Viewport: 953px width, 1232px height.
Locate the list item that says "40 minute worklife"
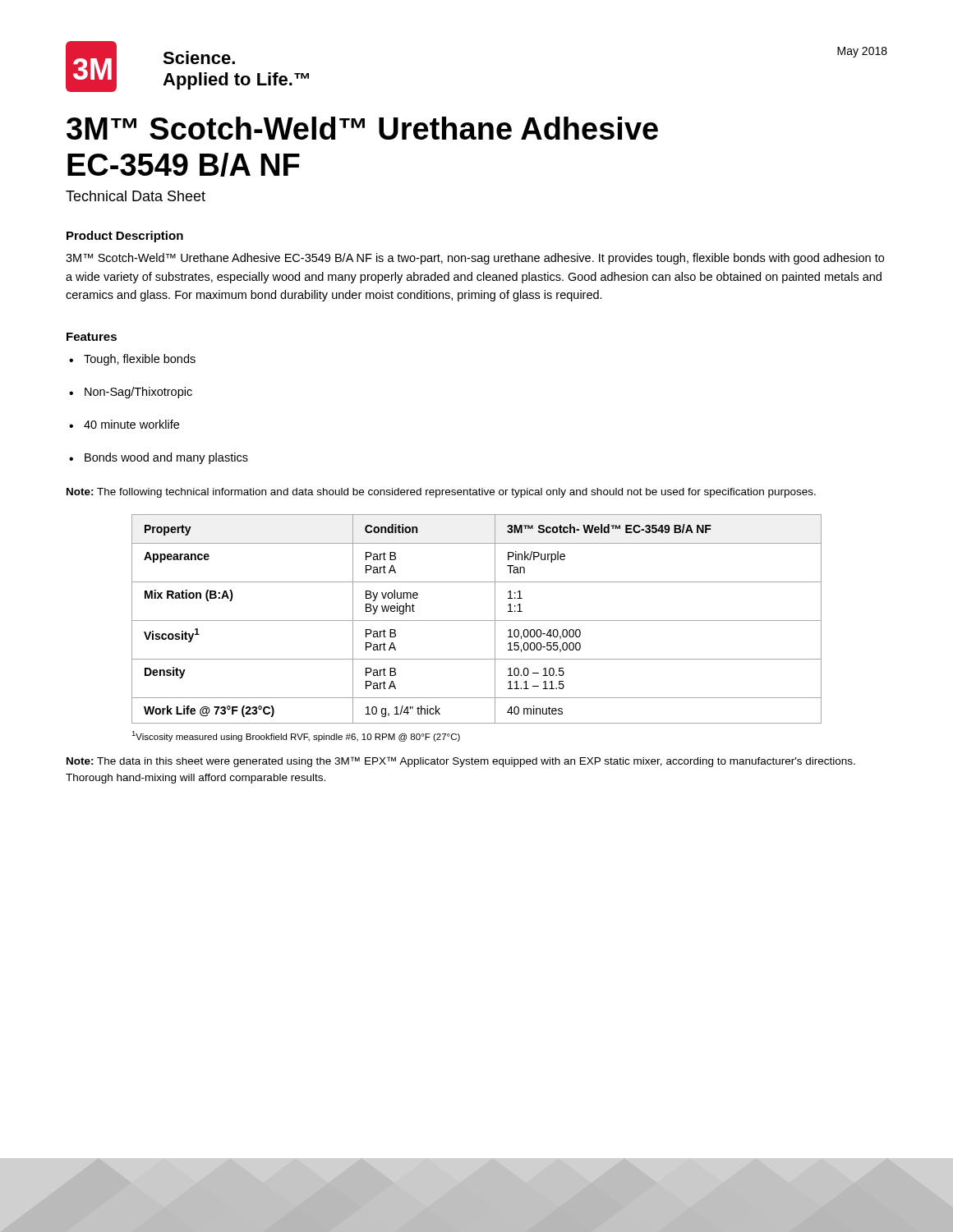coord(124,424)
